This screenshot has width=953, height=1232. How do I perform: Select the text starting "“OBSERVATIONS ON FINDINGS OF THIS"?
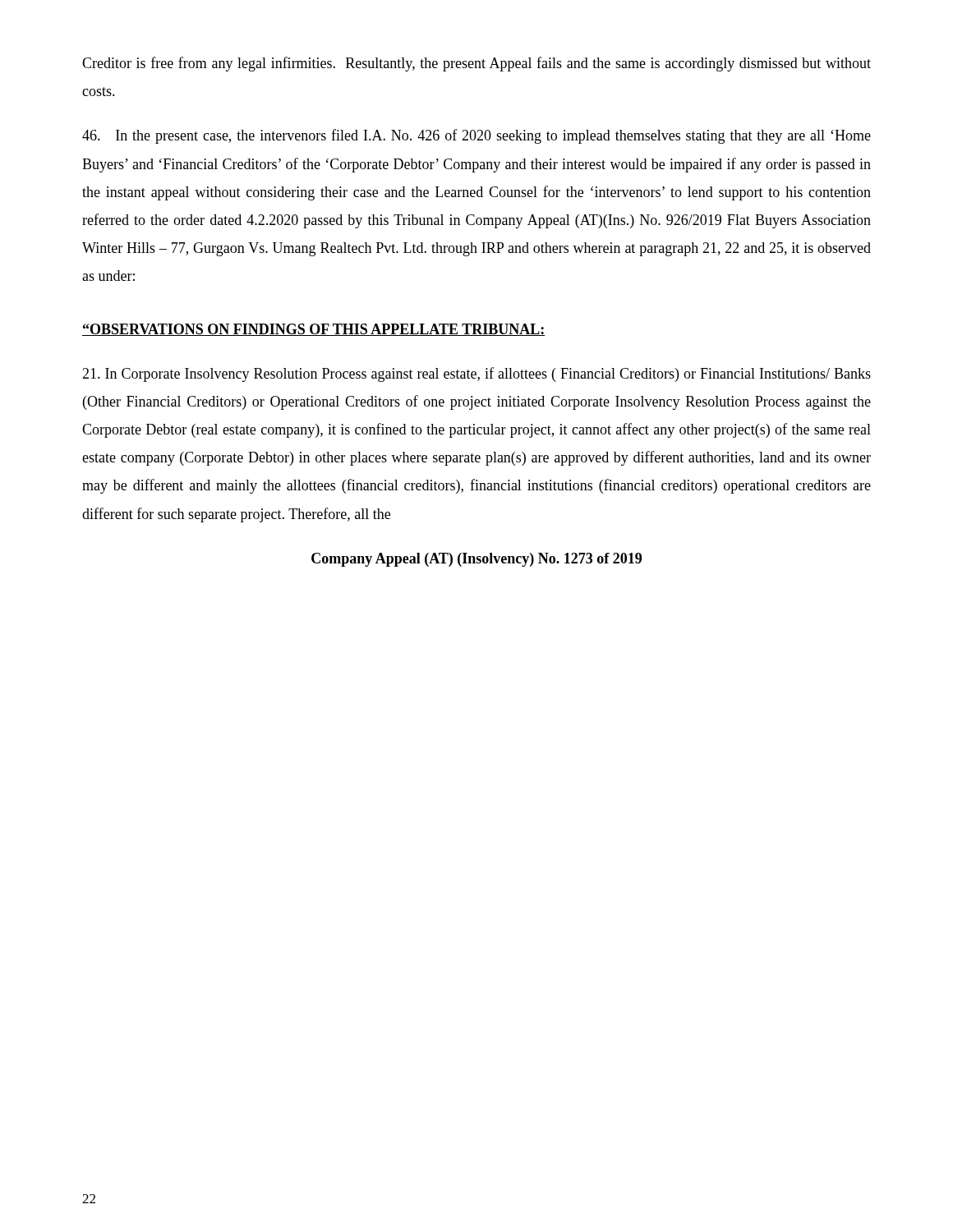(x=313, y=329)
